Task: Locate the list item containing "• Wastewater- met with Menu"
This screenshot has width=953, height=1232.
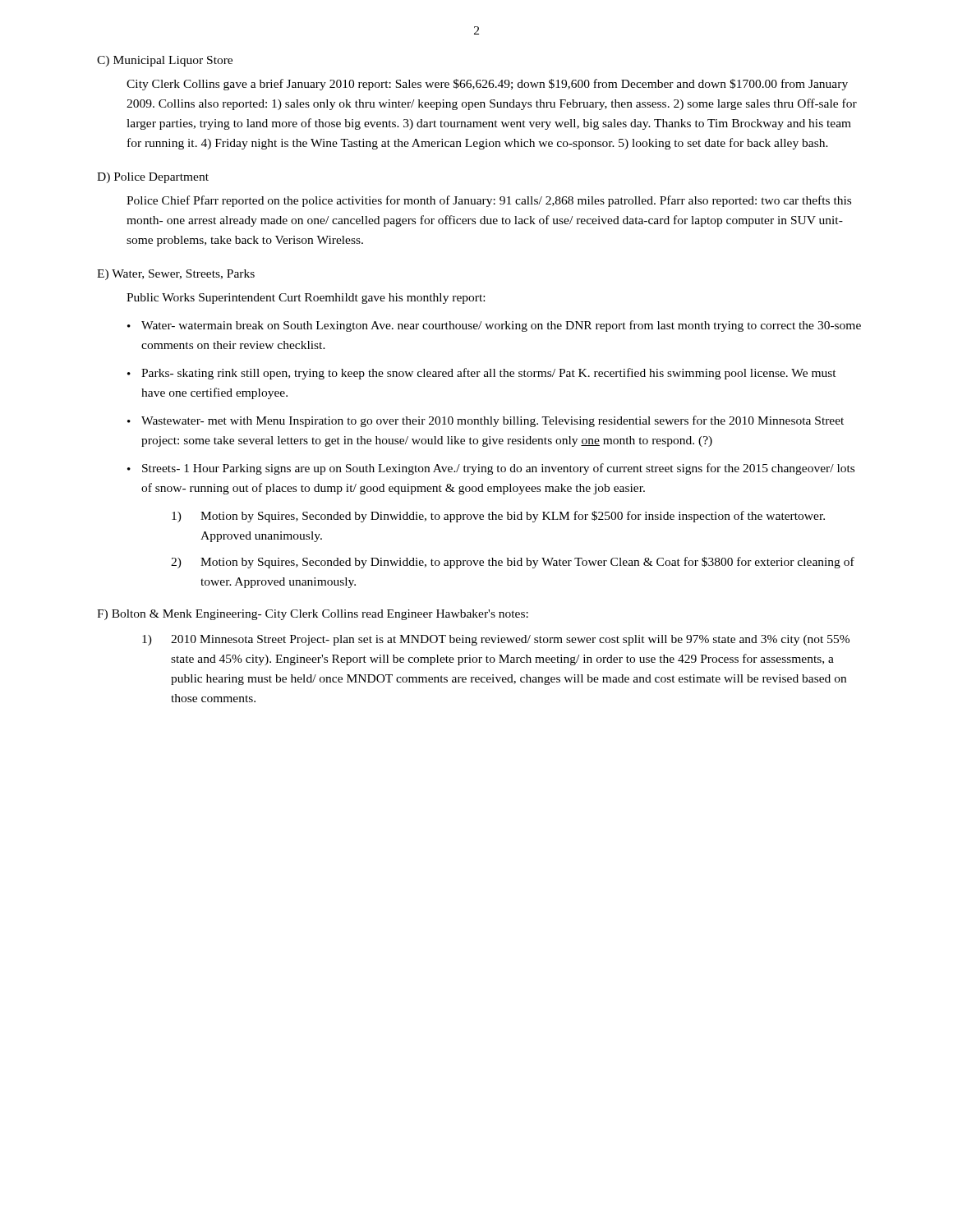Action: (x=495, y=431)
